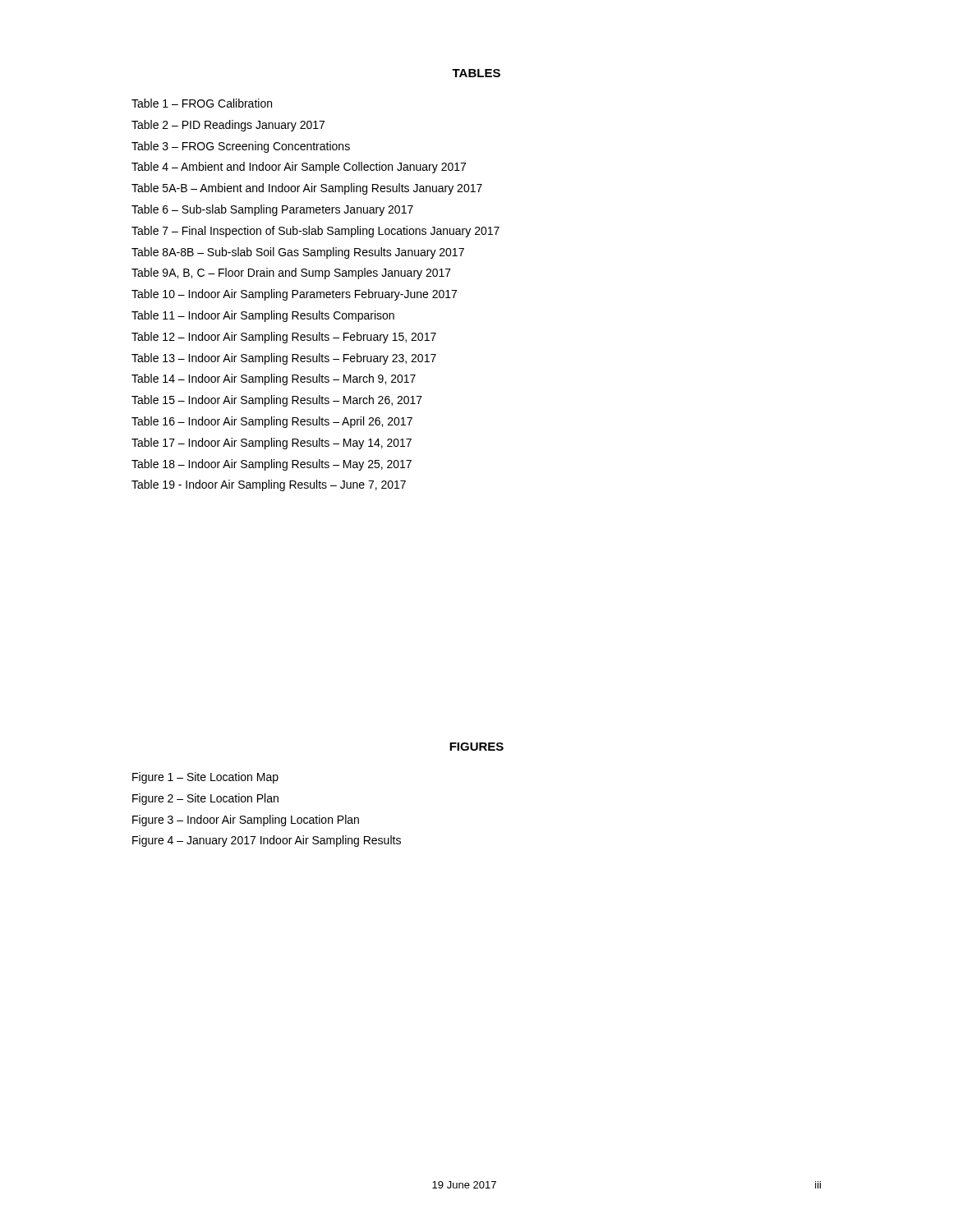Click on the list item with the text "Table 8A-8B – Sub-slab Soil Gas"
The height and width of the screenshot is (1232, 953).
click(298, 252)
